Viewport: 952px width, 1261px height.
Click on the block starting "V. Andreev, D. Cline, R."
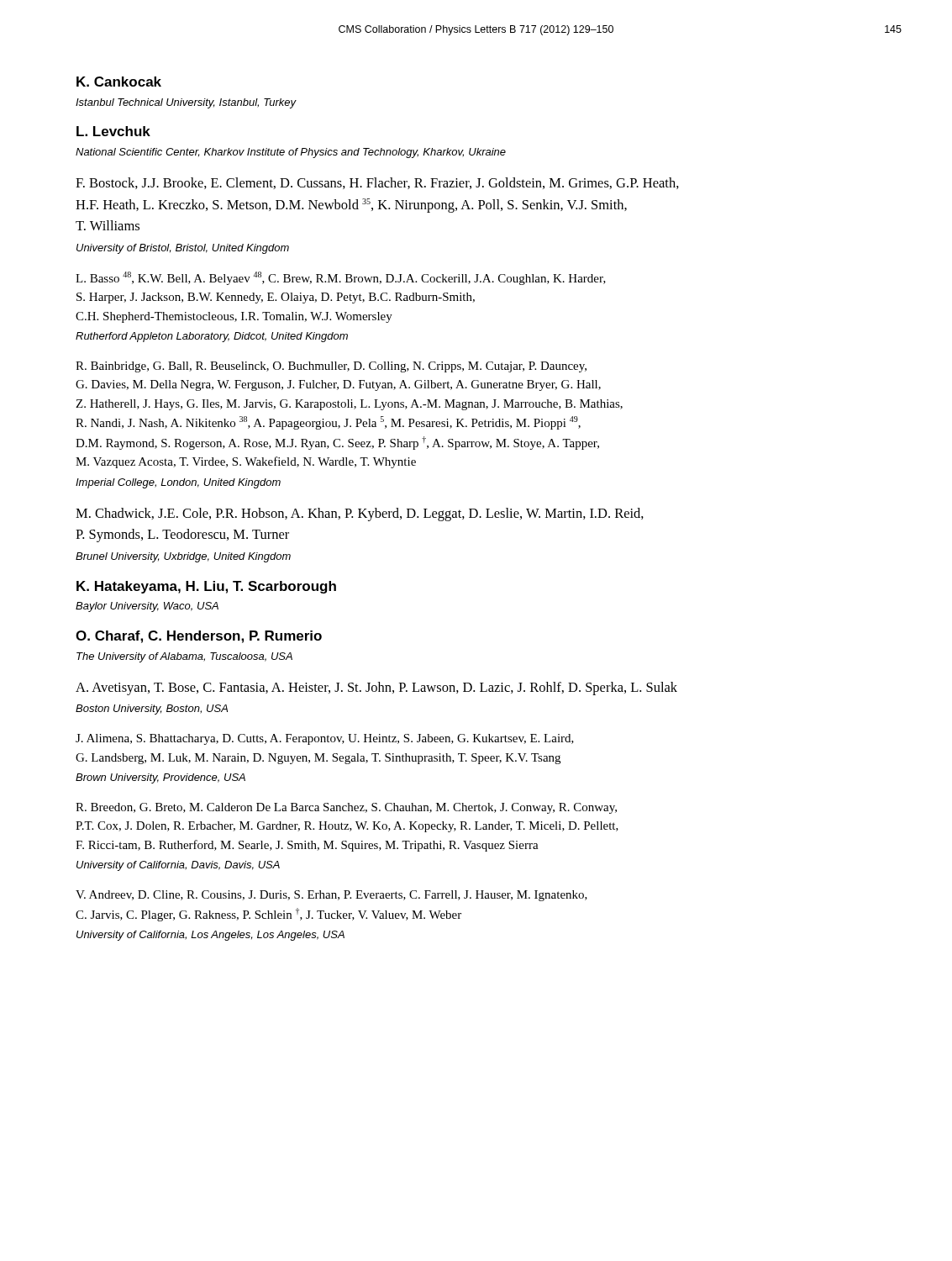click(332, 905)
